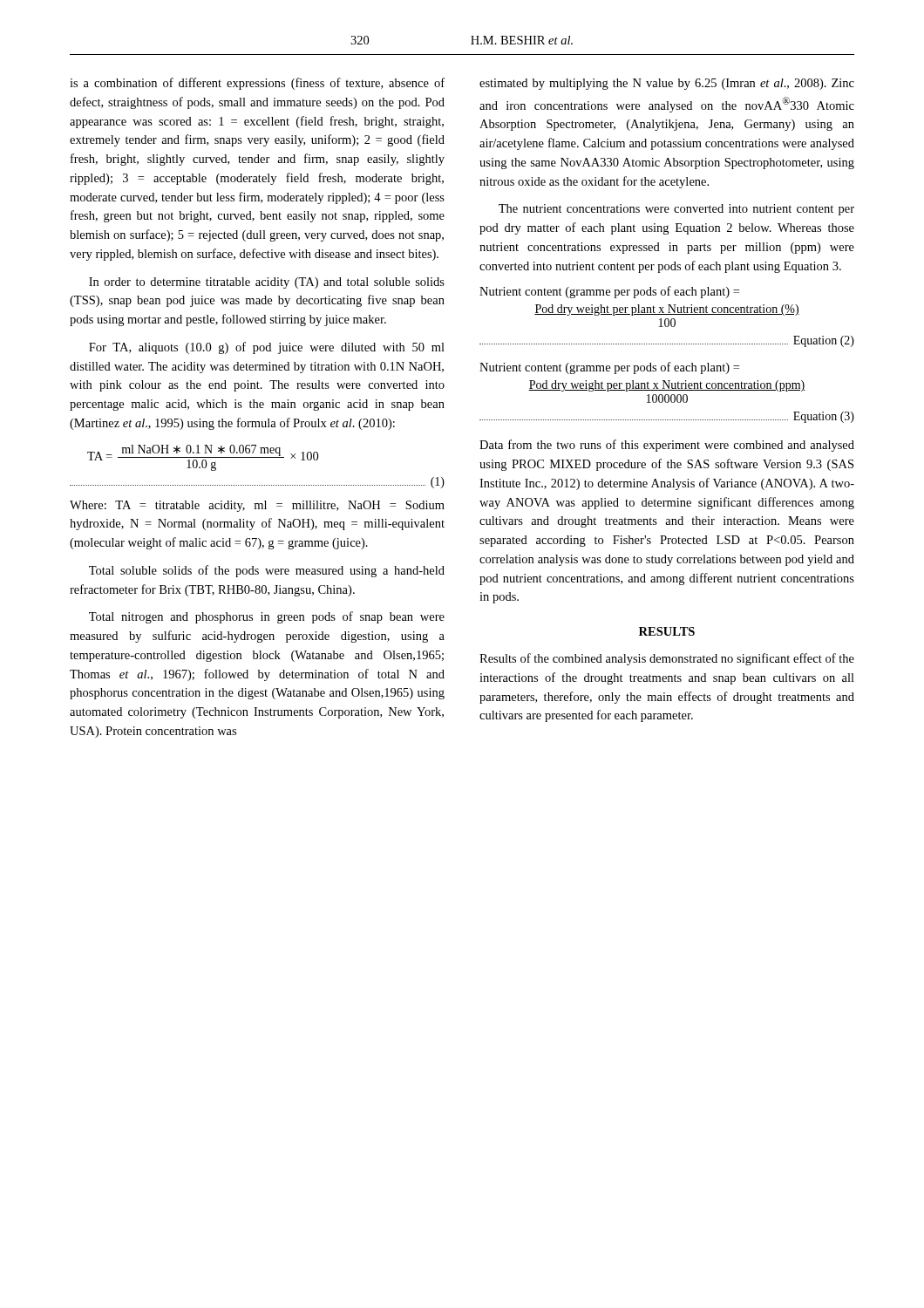Click on the passage starting "Where: TA = titratable acidity, ml = millilitre,"
This screenshot has height=1308, width=924.
(x=257, y=524)
